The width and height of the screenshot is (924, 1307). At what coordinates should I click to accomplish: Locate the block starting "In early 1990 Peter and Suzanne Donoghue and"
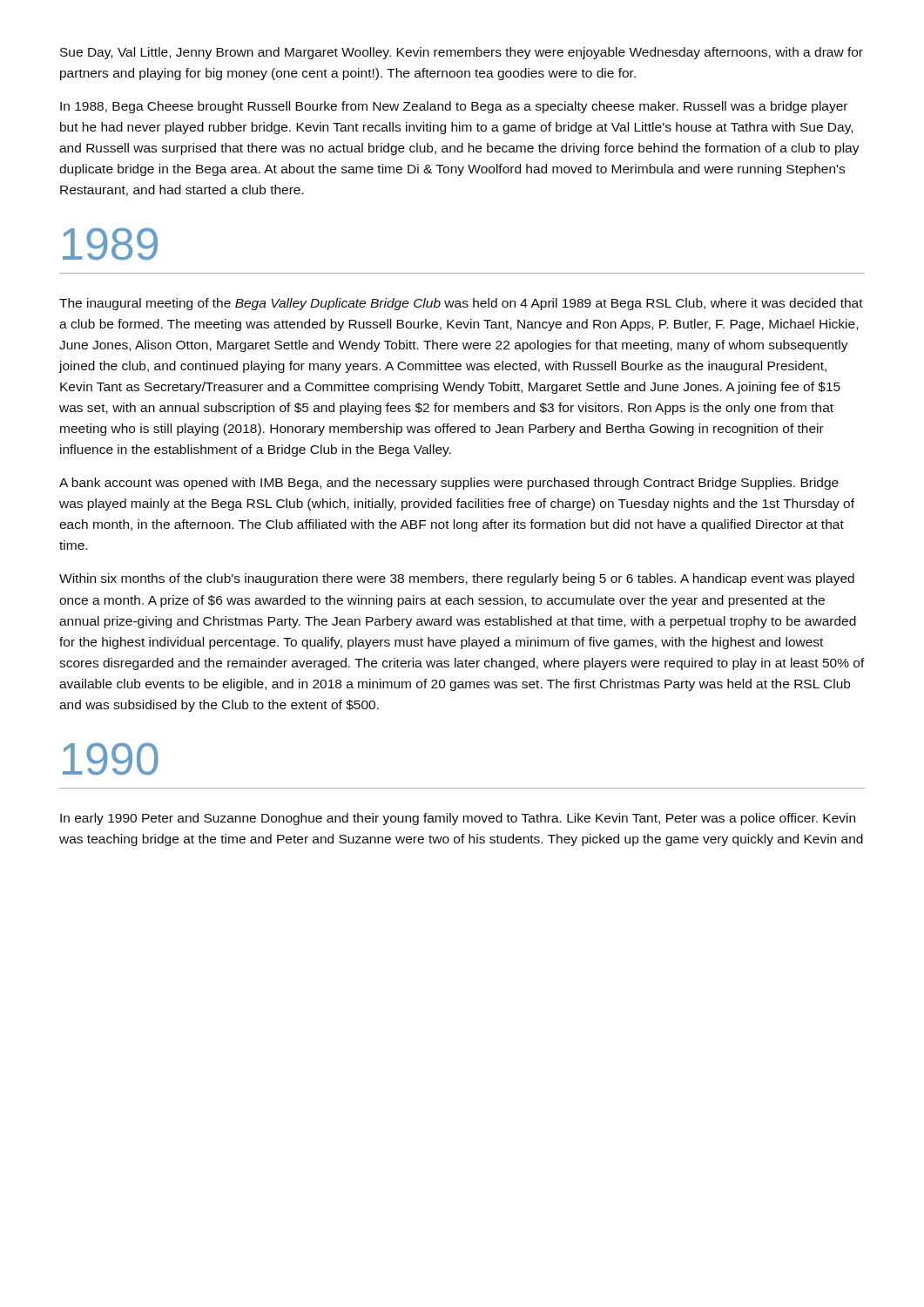coord(461,828)
